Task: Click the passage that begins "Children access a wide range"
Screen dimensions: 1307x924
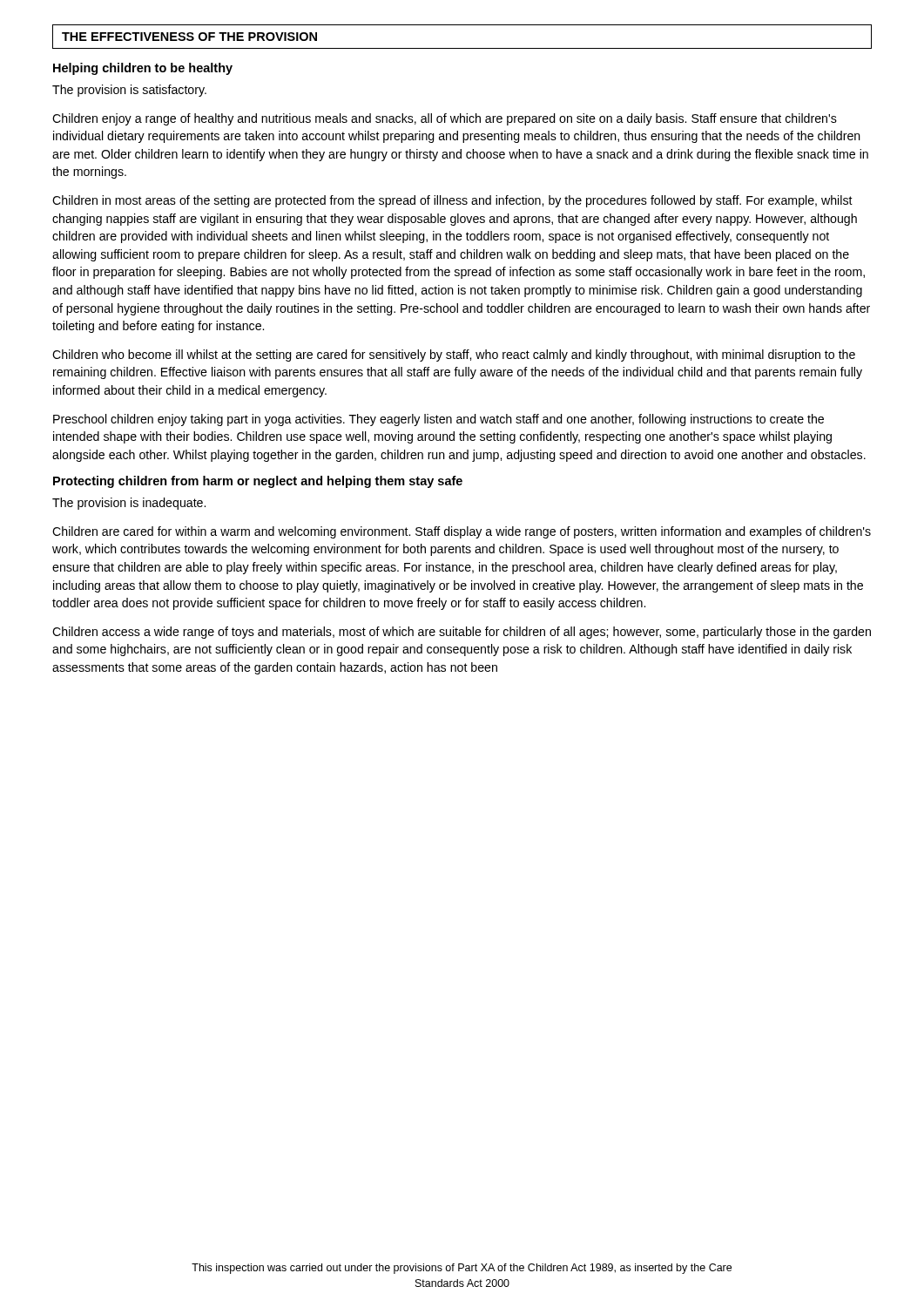Action: coord(462,650)
